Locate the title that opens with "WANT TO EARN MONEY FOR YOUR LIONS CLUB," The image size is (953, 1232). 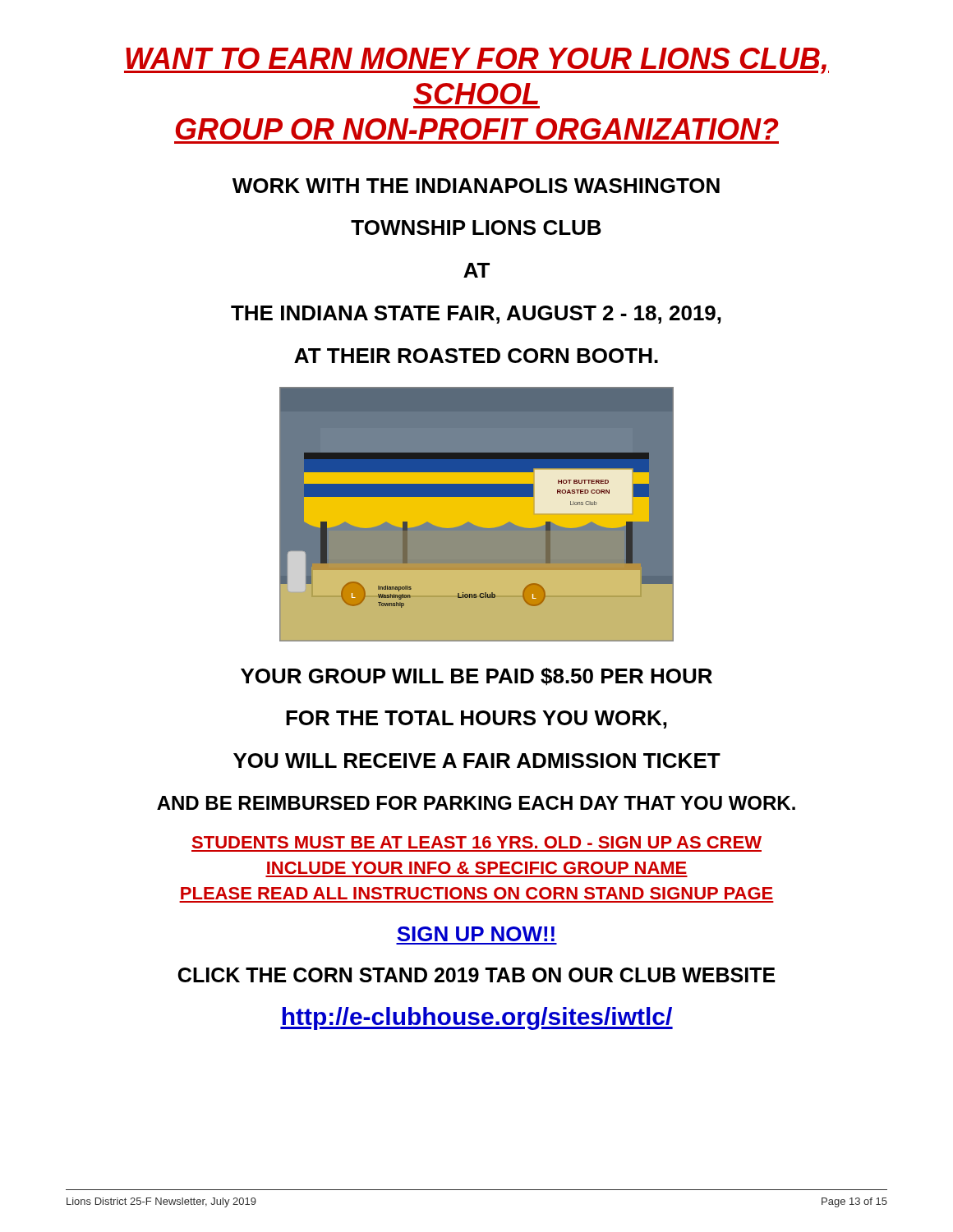coord(476,94)
